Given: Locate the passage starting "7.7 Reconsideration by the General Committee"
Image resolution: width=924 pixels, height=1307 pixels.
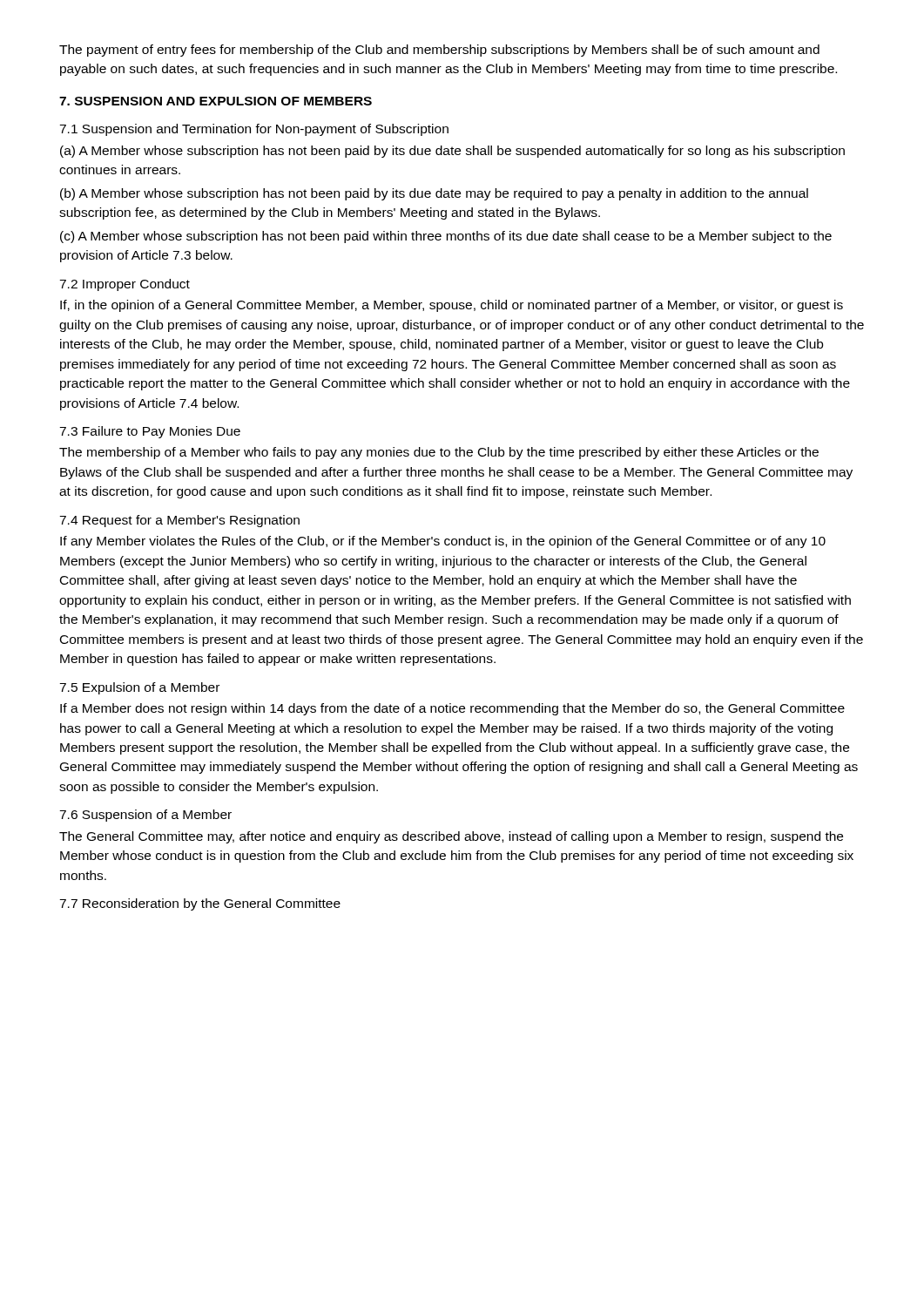Looking at the screenshot, I should [x=200, y=903].
